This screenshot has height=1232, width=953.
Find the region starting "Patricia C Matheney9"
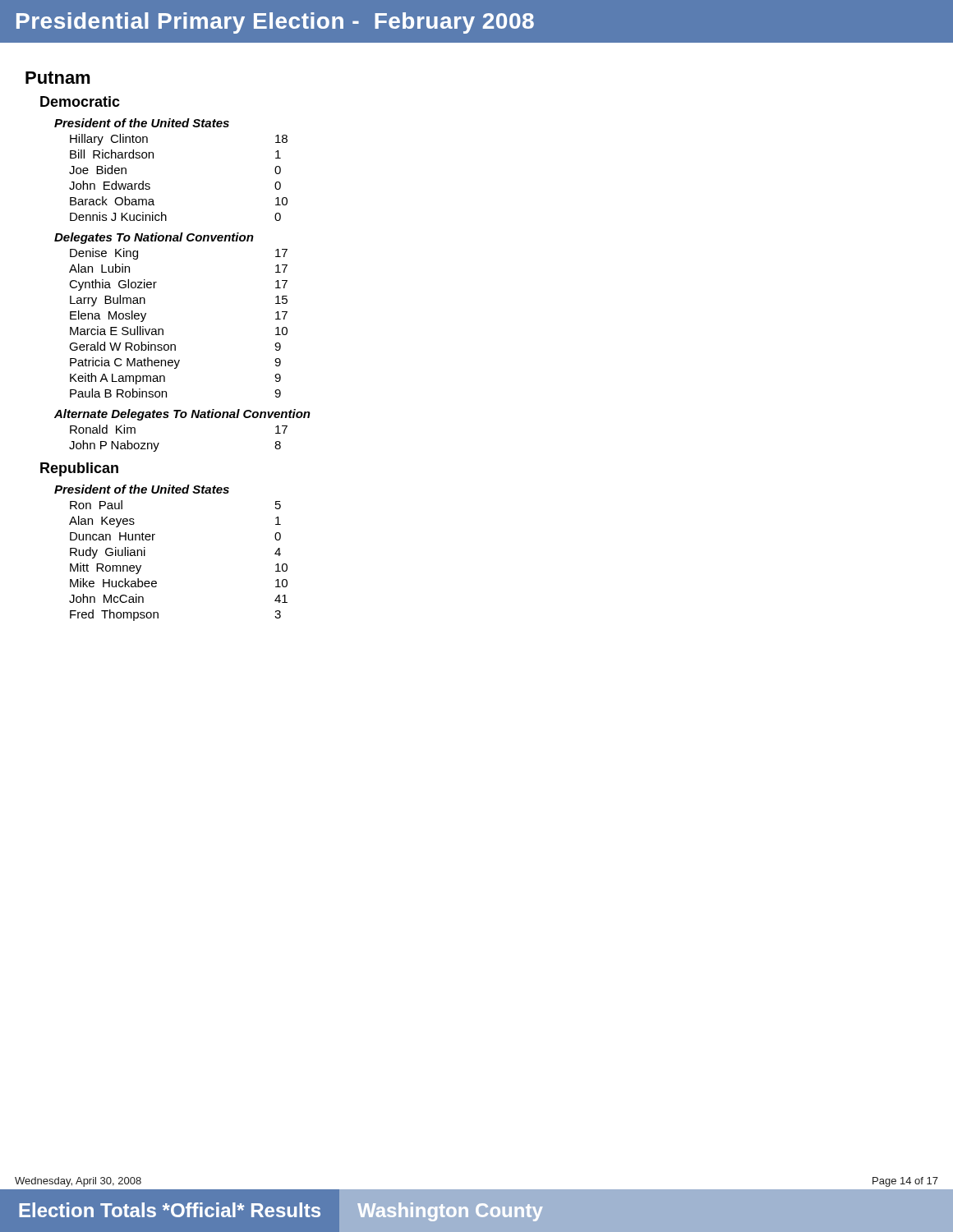(x=175, y=362)
